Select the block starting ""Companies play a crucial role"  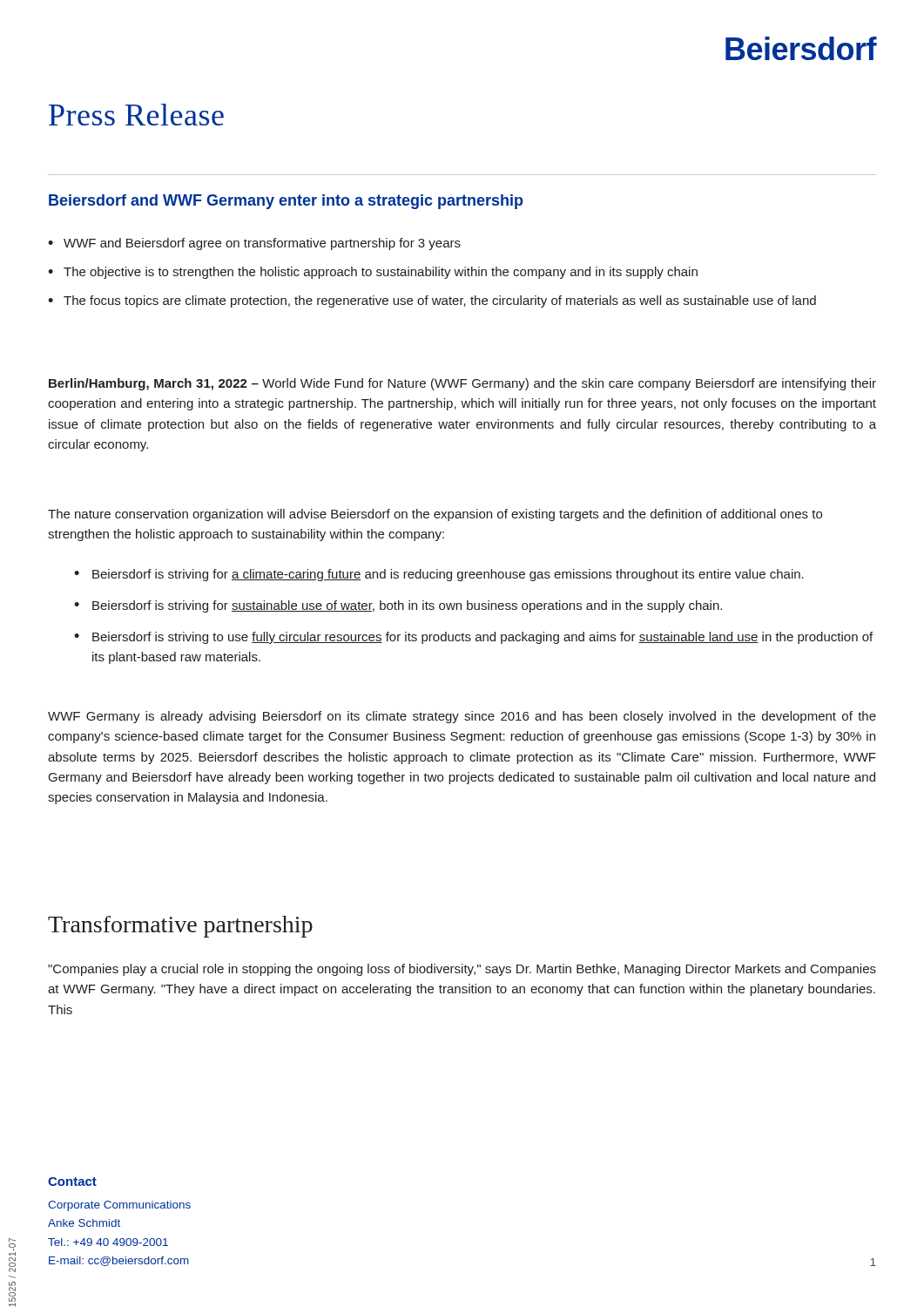coord(462,989)
